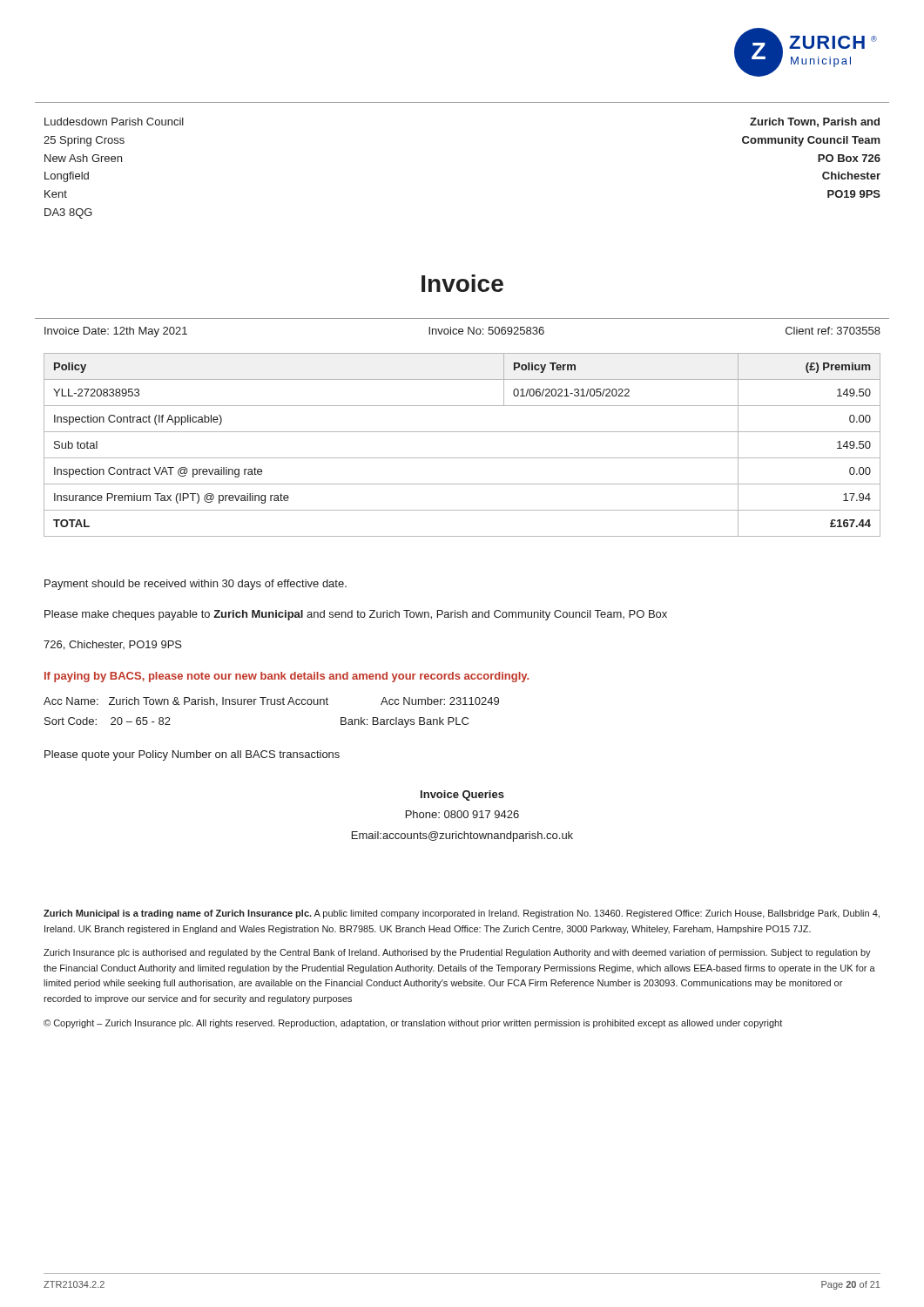The image size is (924, 1307).
Task: Locate the logo
Action: click(x=806, y=56)
